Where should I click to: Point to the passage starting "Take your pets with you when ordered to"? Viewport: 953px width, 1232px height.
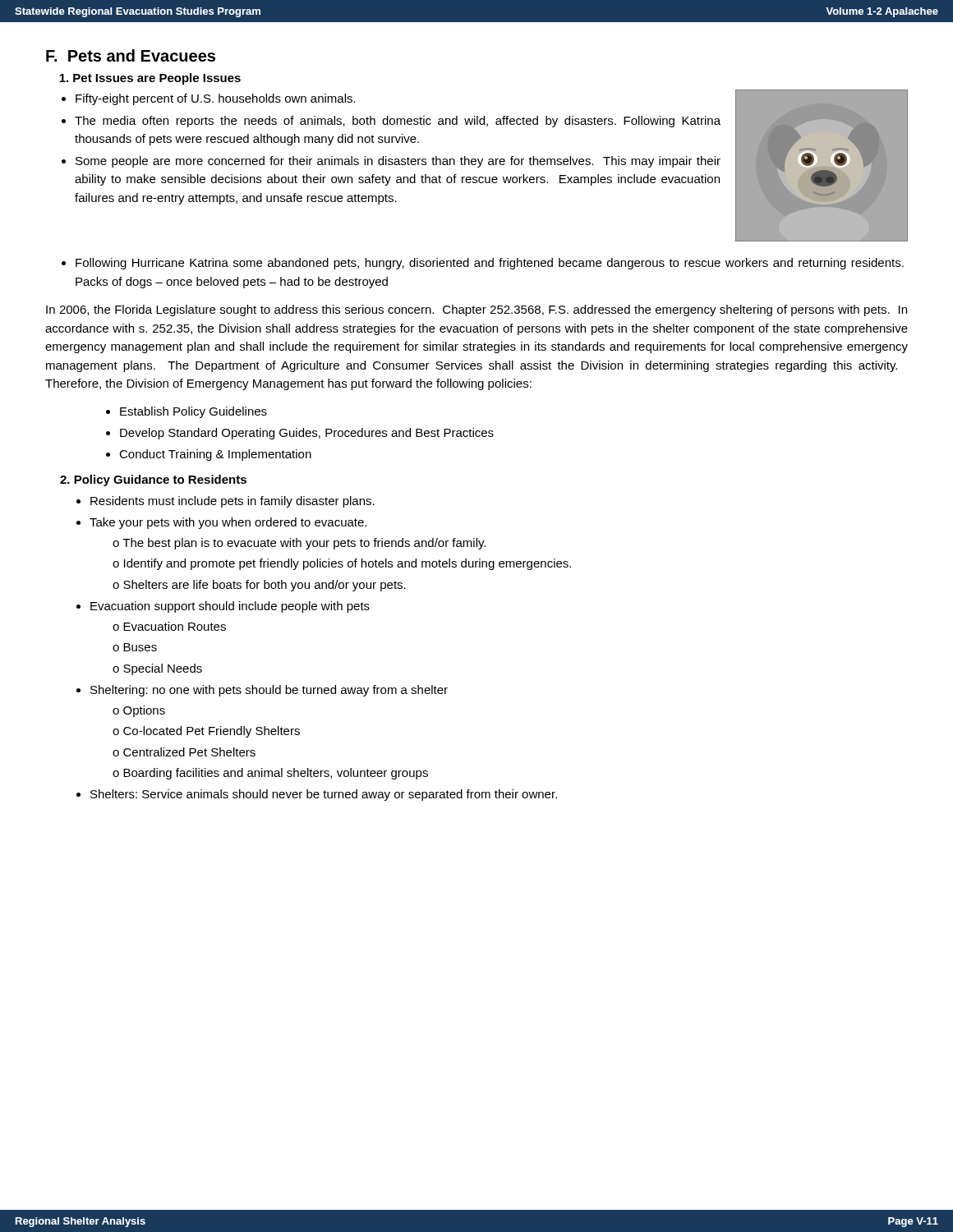pyautogui.click(x=499, y=554)
